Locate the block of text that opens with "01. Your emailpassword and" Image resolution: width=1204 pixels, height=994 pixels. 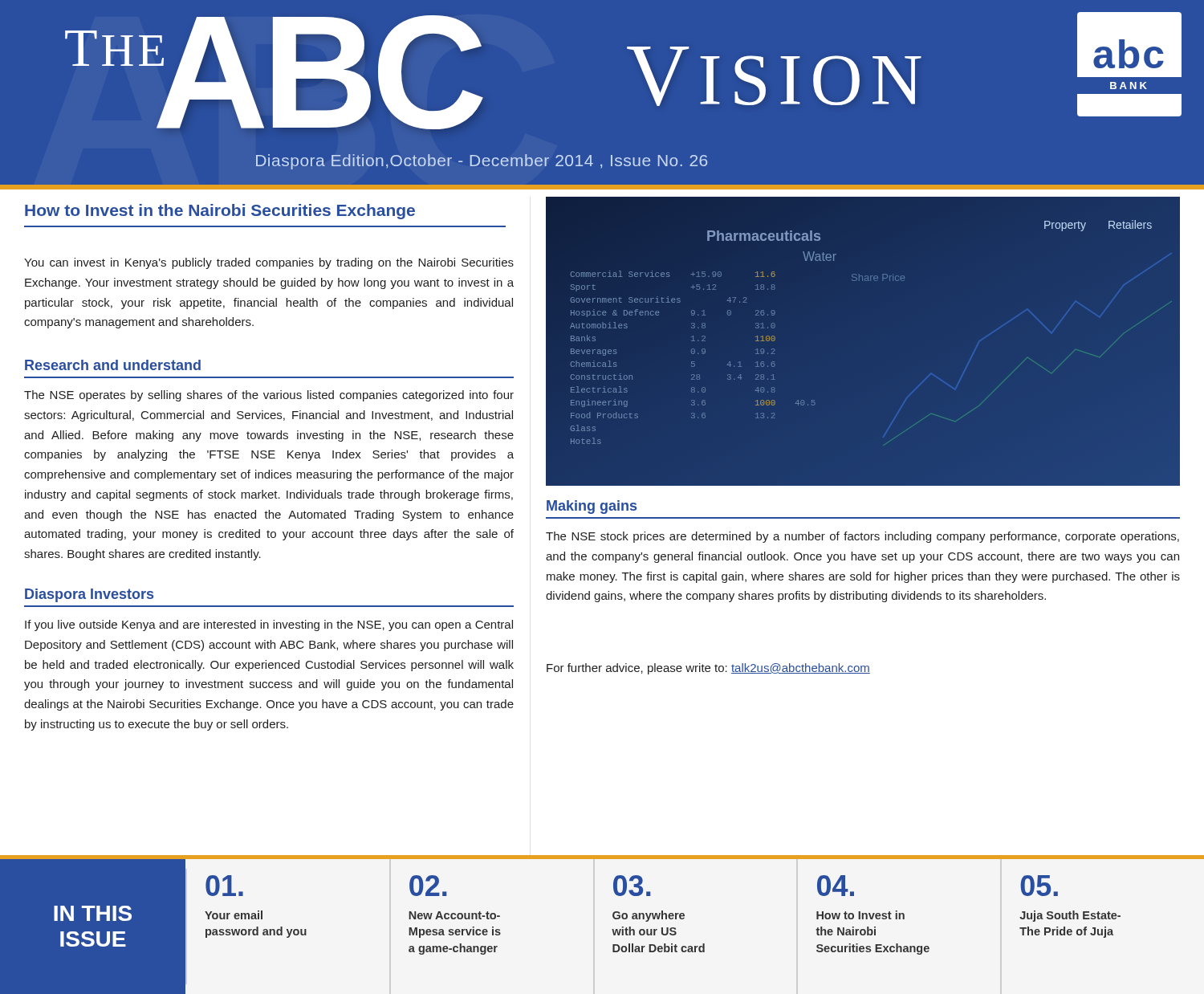pyautogui.click(x=224, y=886)
